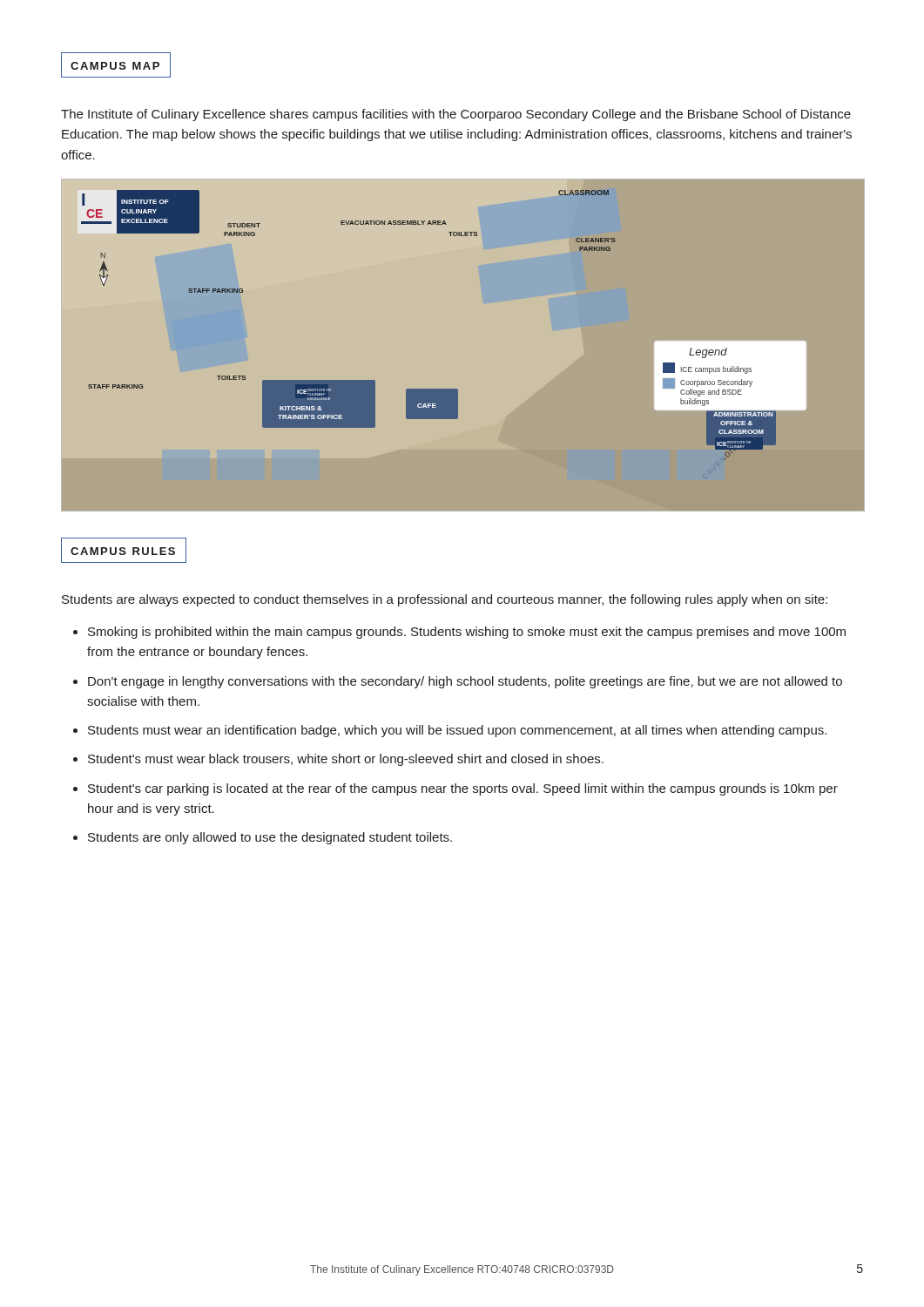Where is the passage that starts "Student's car parking is located at"?

pos(462,798)
